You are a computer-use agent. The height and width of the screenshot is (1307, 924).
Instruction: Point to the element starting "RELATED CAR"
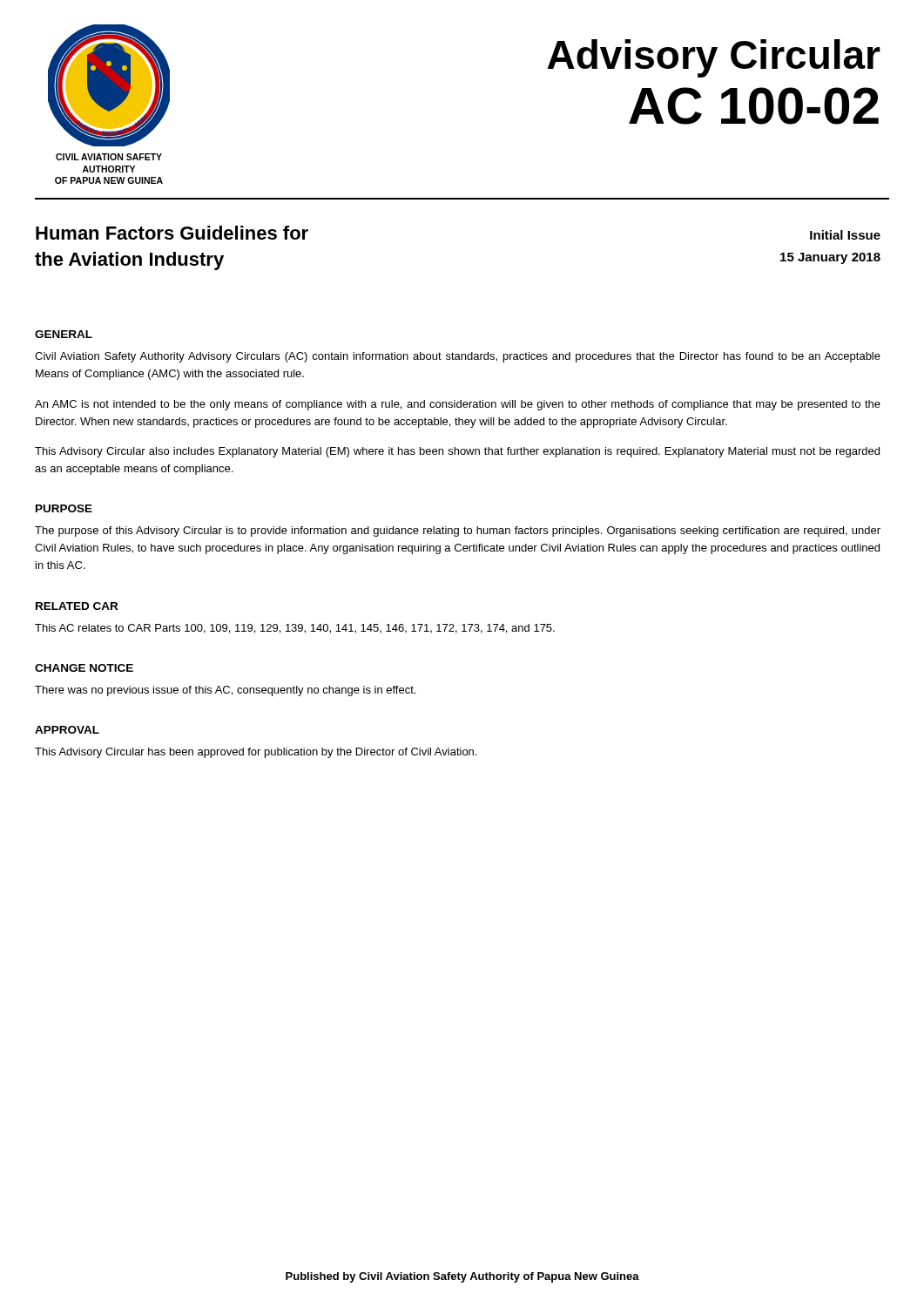tap(77, 606)
